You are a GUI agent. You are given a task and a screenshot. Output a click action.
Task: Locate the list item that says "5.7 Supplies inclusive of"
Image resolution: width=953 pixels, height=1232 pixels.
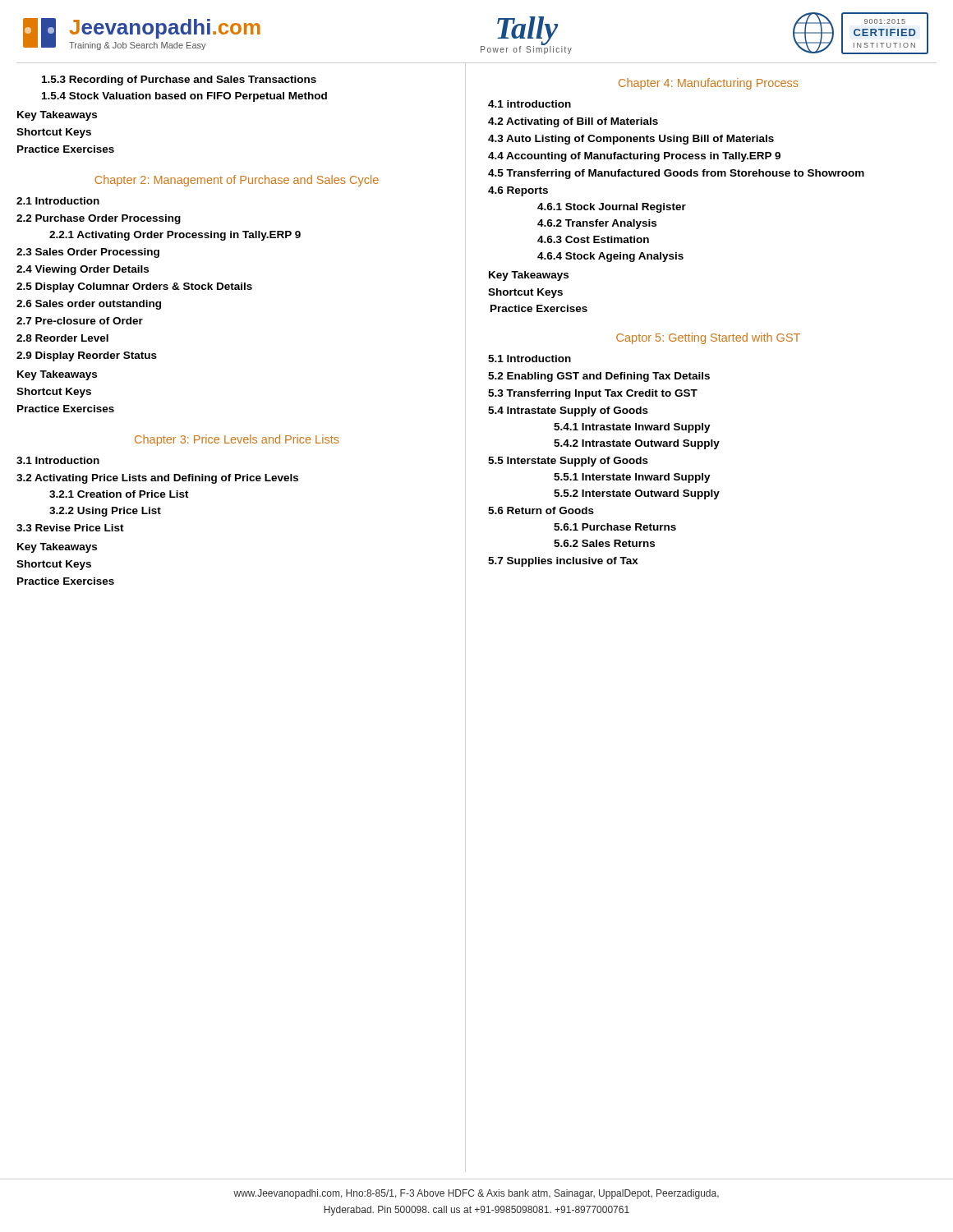(563, 561)
